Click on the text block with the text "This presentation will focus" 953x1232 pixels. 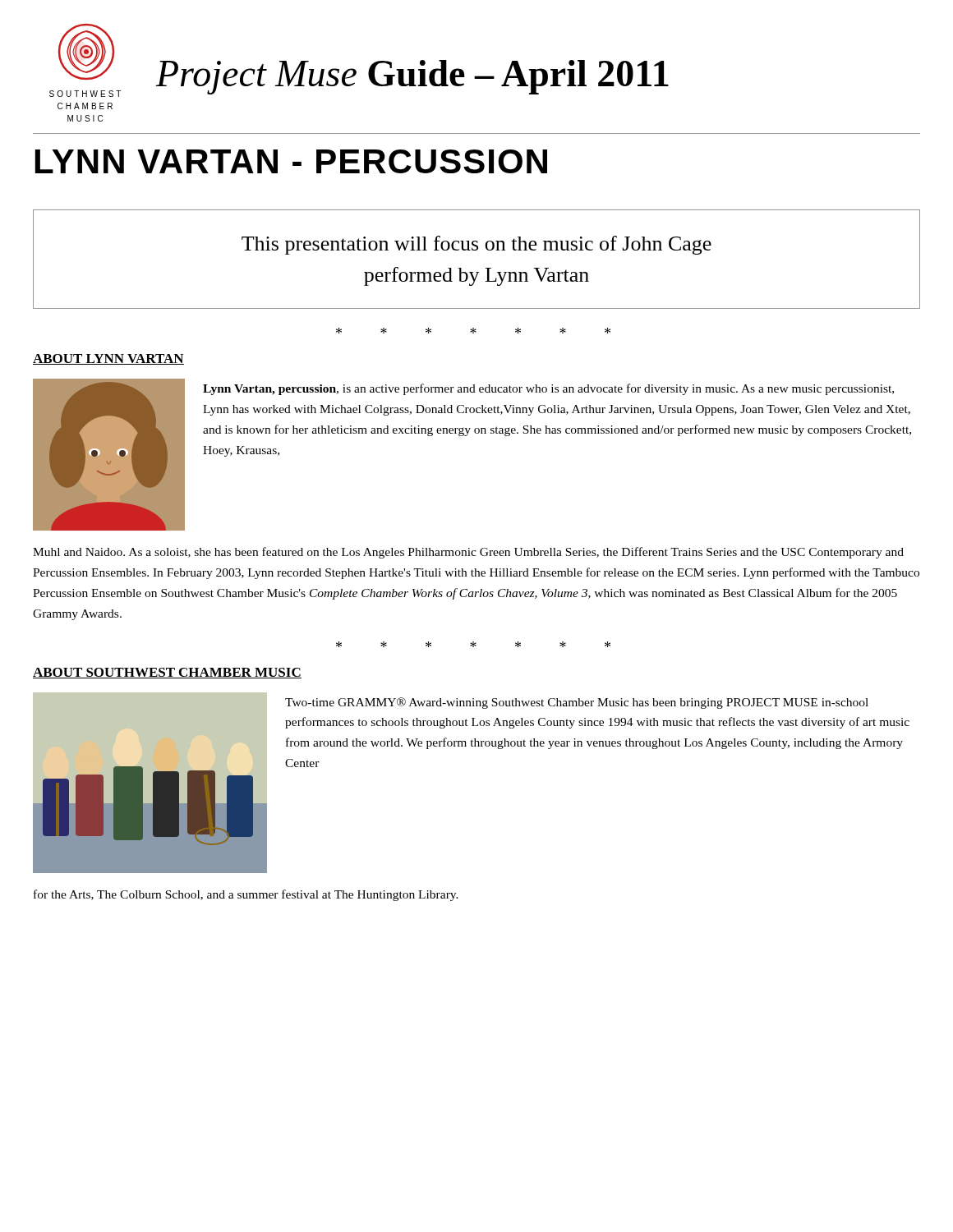(476, 259)
